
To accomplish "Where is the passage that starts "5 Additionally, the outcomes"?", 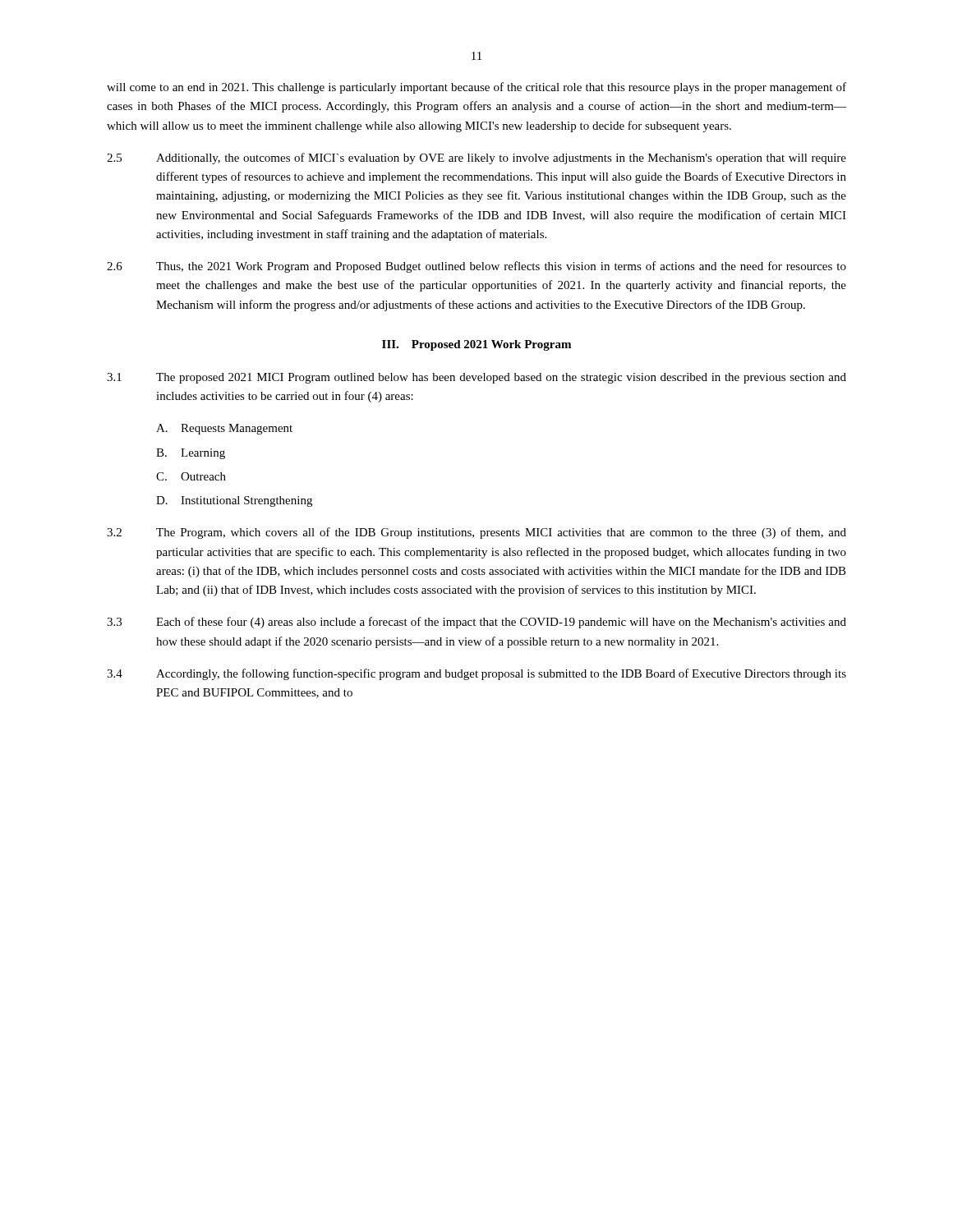I will click(x=476, y=196).
